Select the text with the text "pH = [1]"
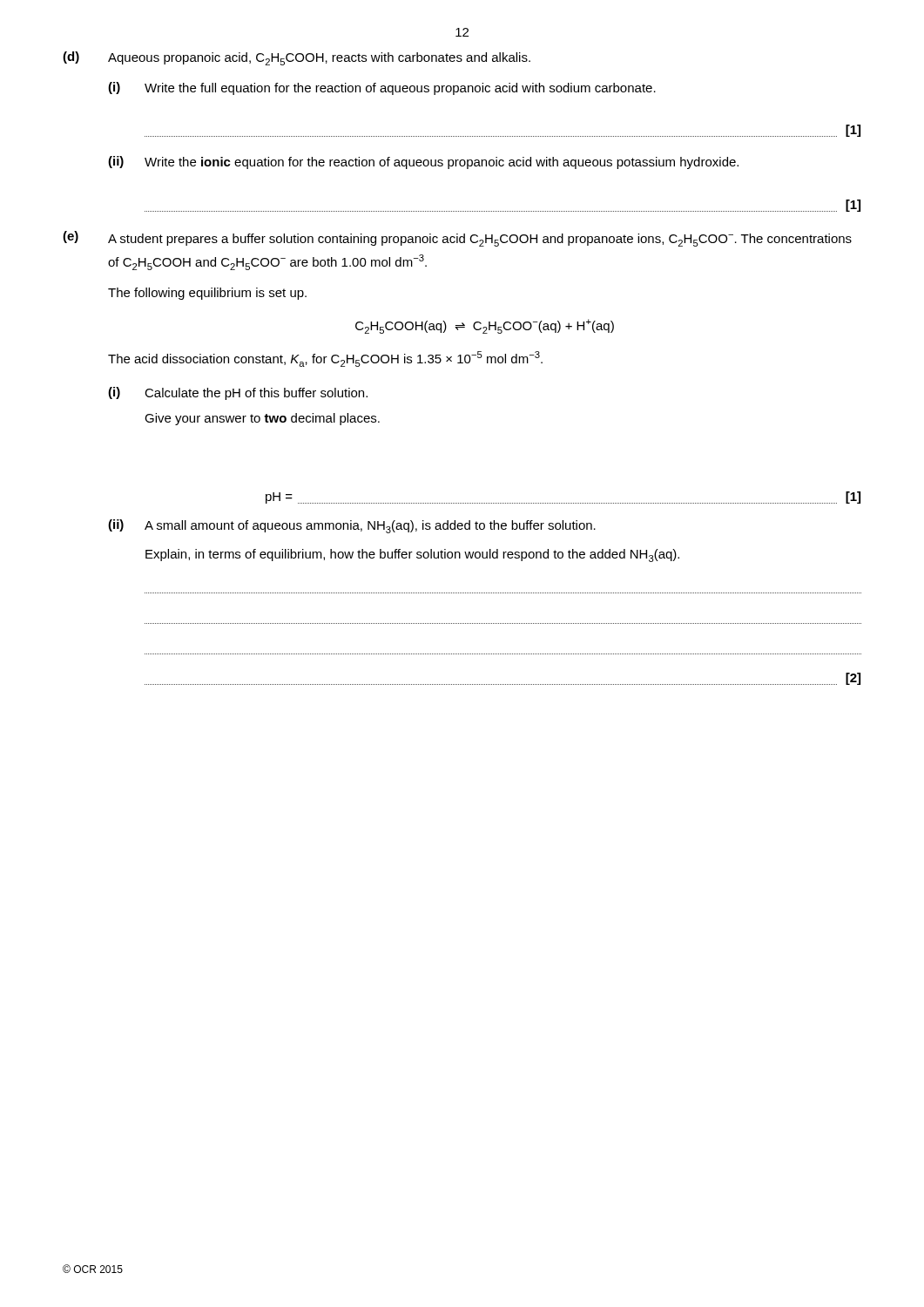The image size is (924, 1307). pos(563,496)
